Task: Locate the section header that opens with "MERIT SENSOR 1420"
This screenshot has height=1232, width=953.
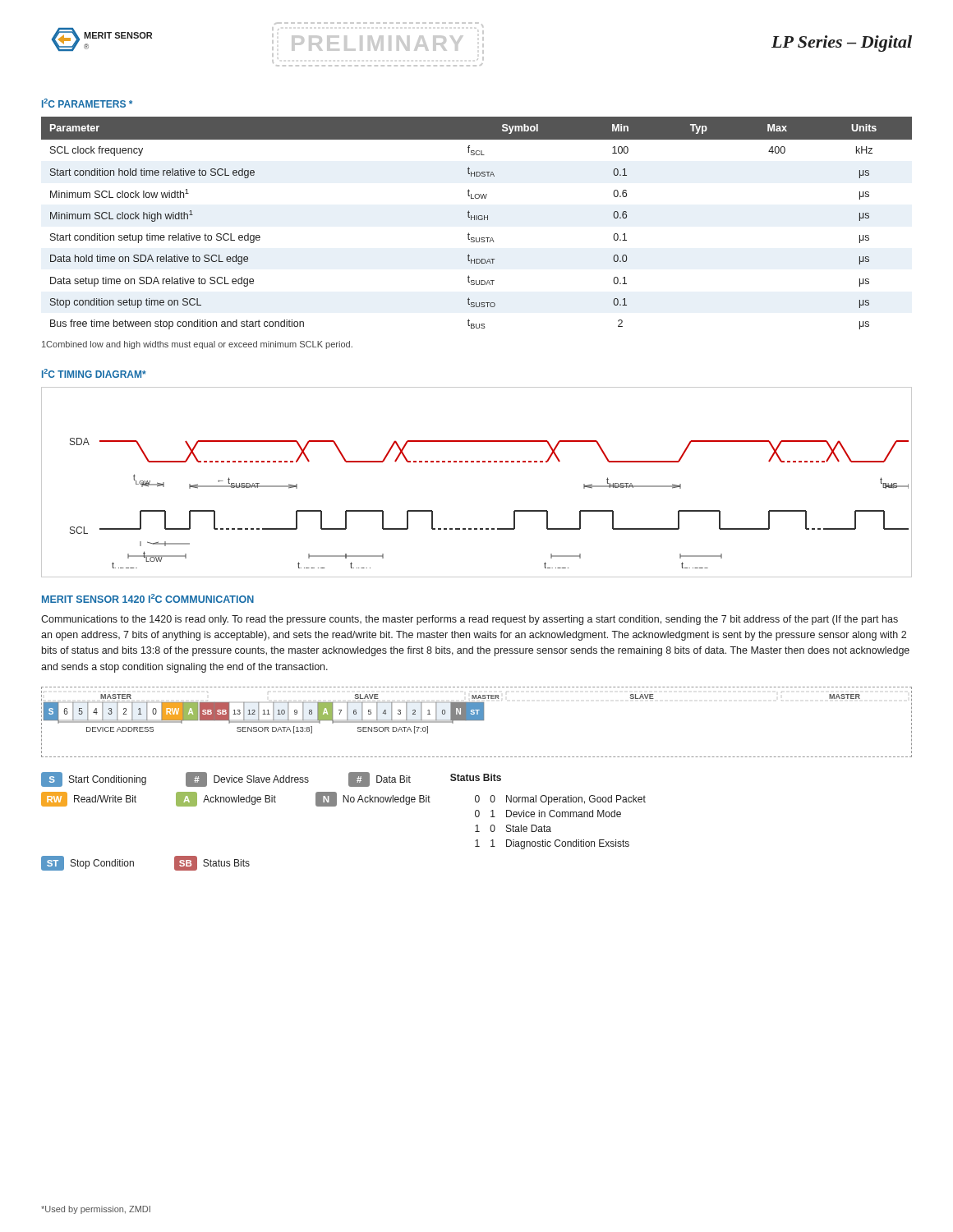Action: pyautogui.click(x=148, y=598)
